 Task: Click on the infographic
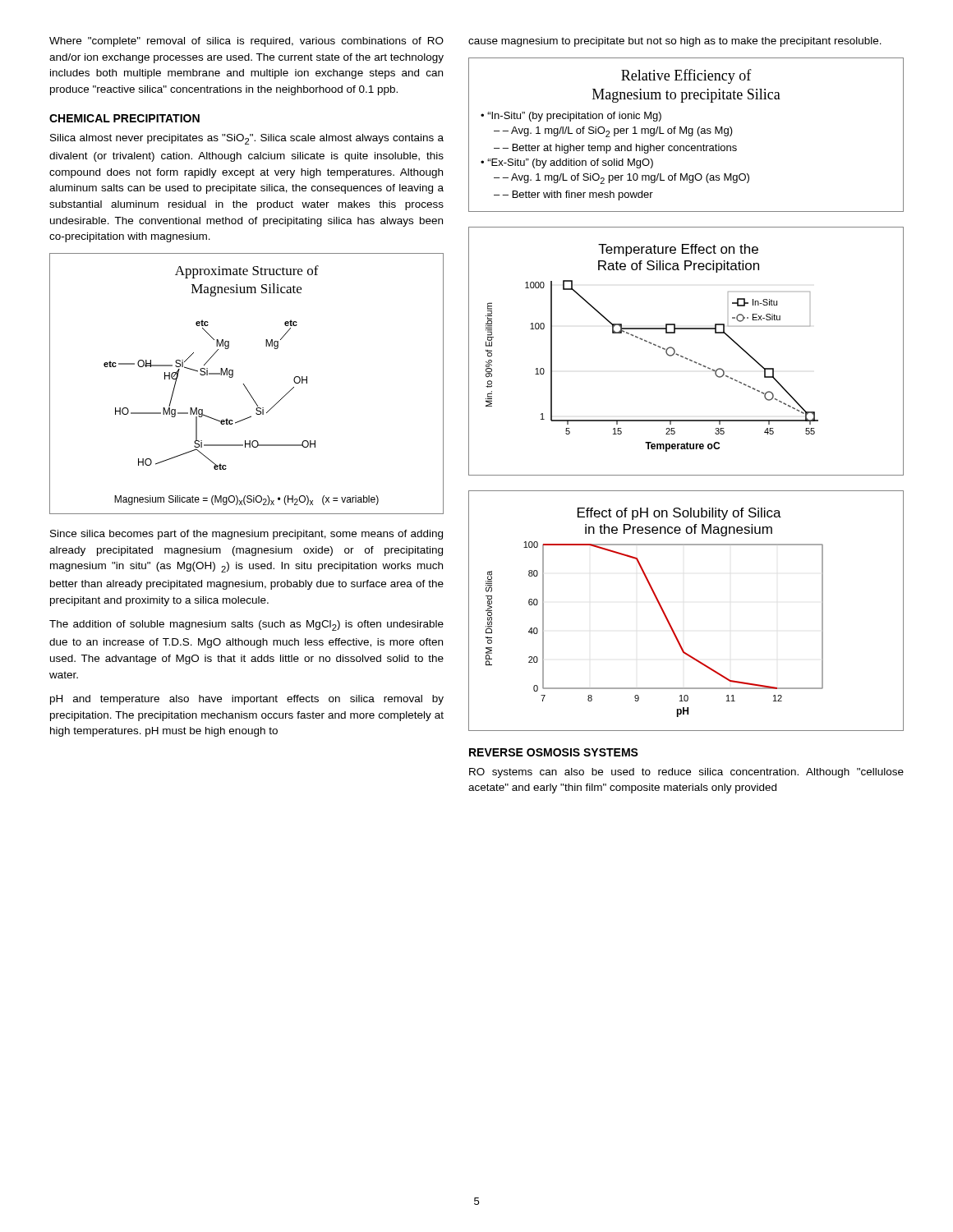pyautogui.click(x=686, y=134)
